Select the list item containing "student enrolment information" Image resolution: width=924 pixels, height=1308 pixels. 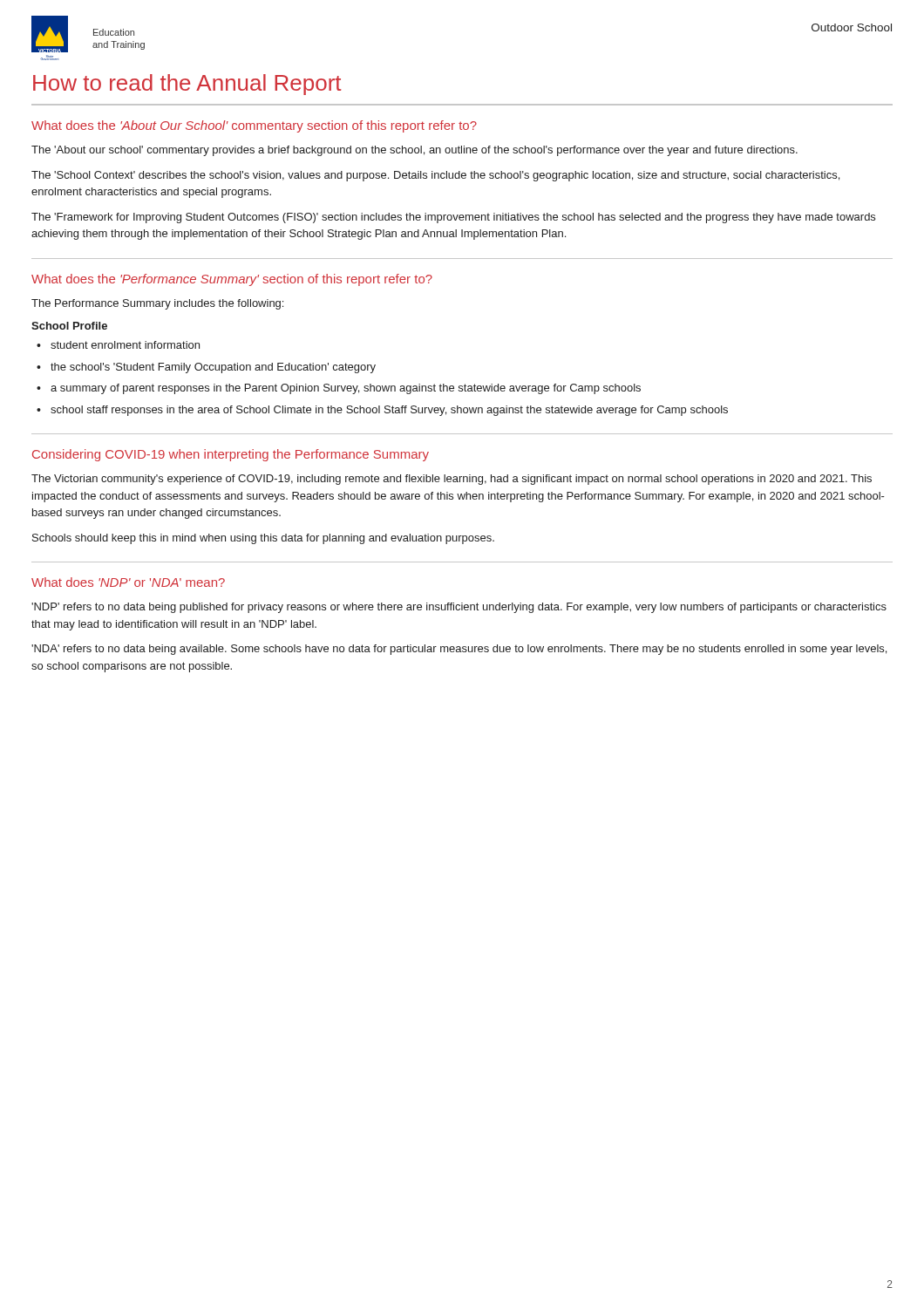126,345
